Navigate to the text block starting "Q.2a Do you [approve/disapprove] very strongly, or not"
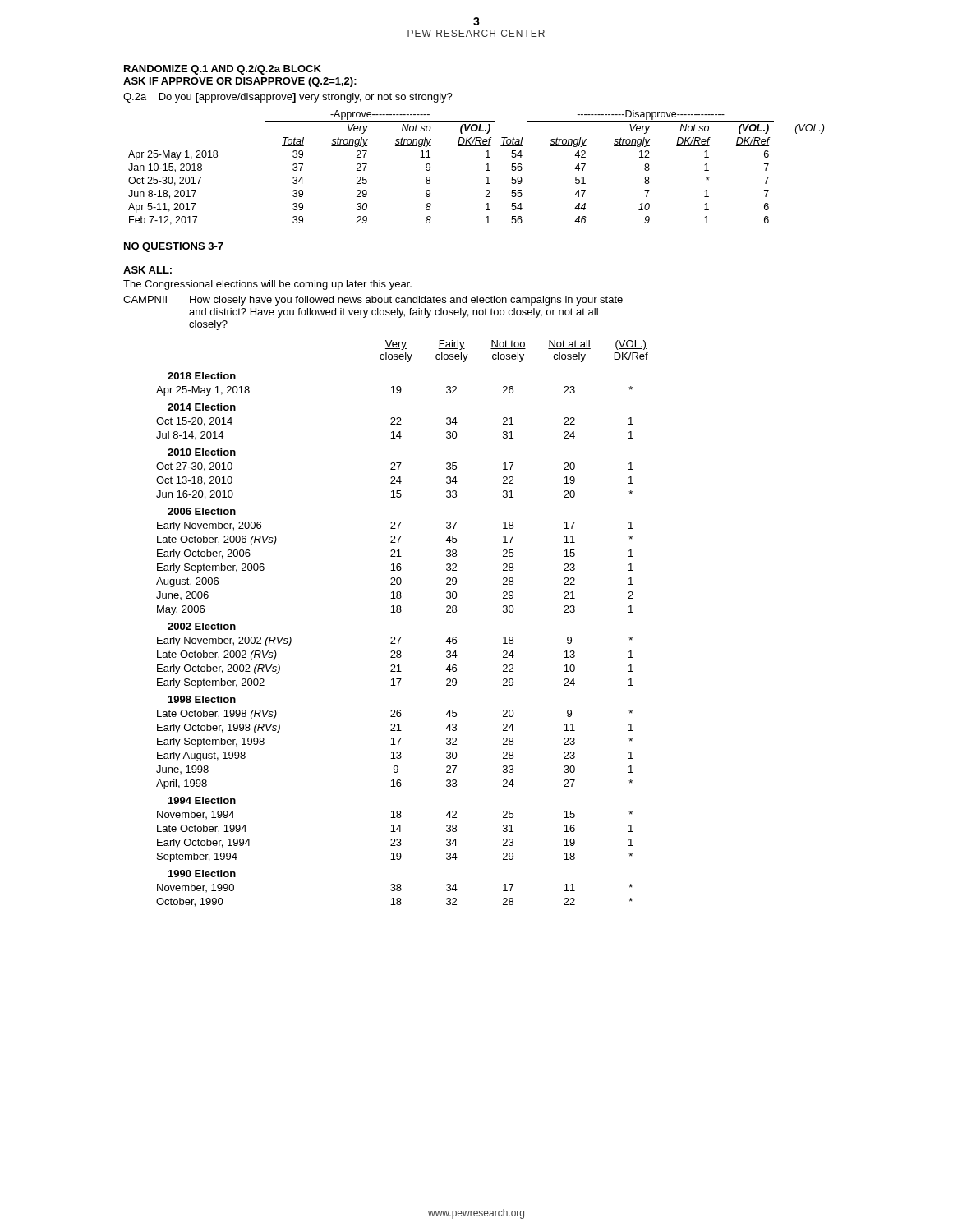 pos(288,96)
